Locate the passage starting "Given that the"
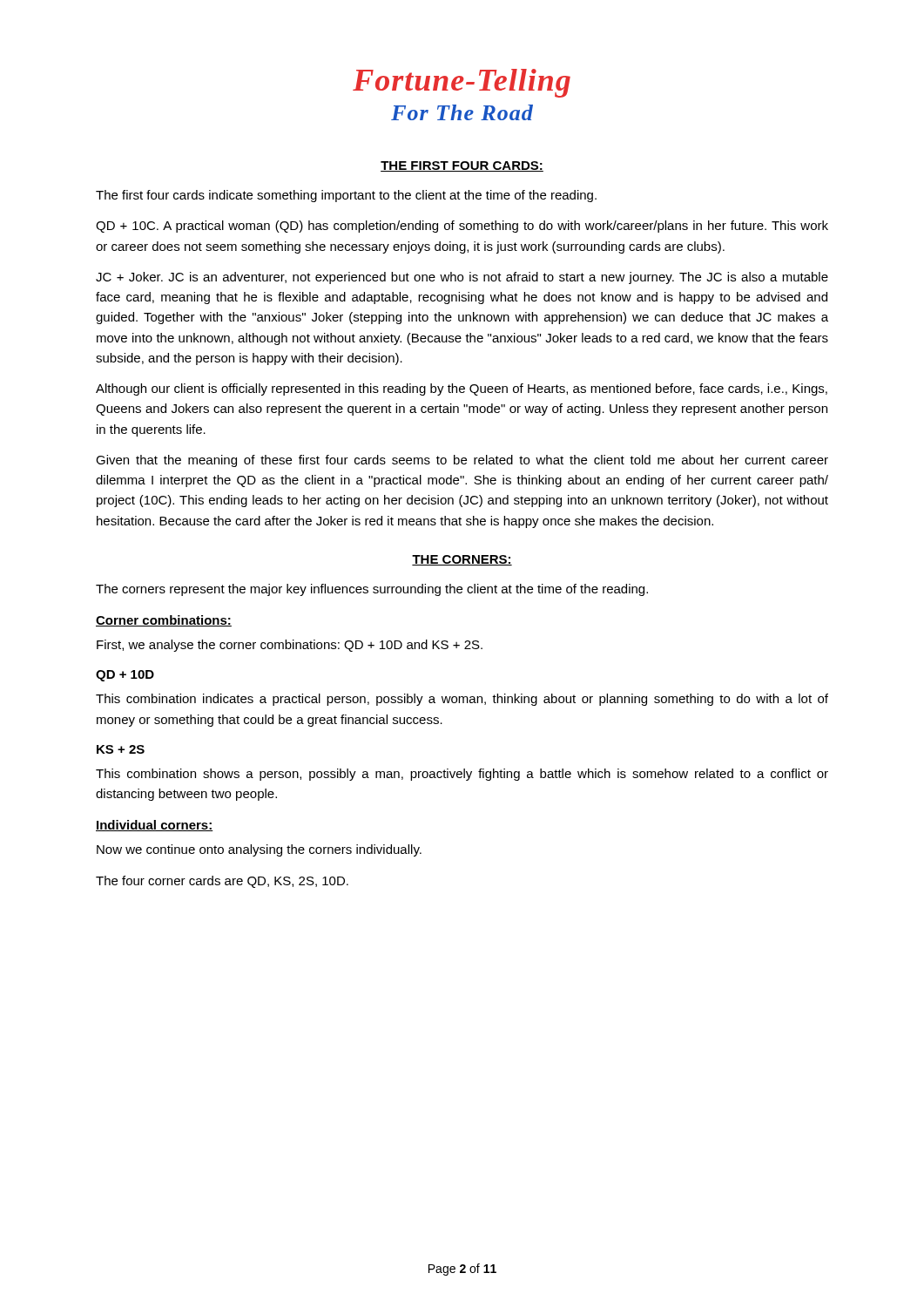Viewport: 924px width, 1307px height. click(x=462, y=490)
